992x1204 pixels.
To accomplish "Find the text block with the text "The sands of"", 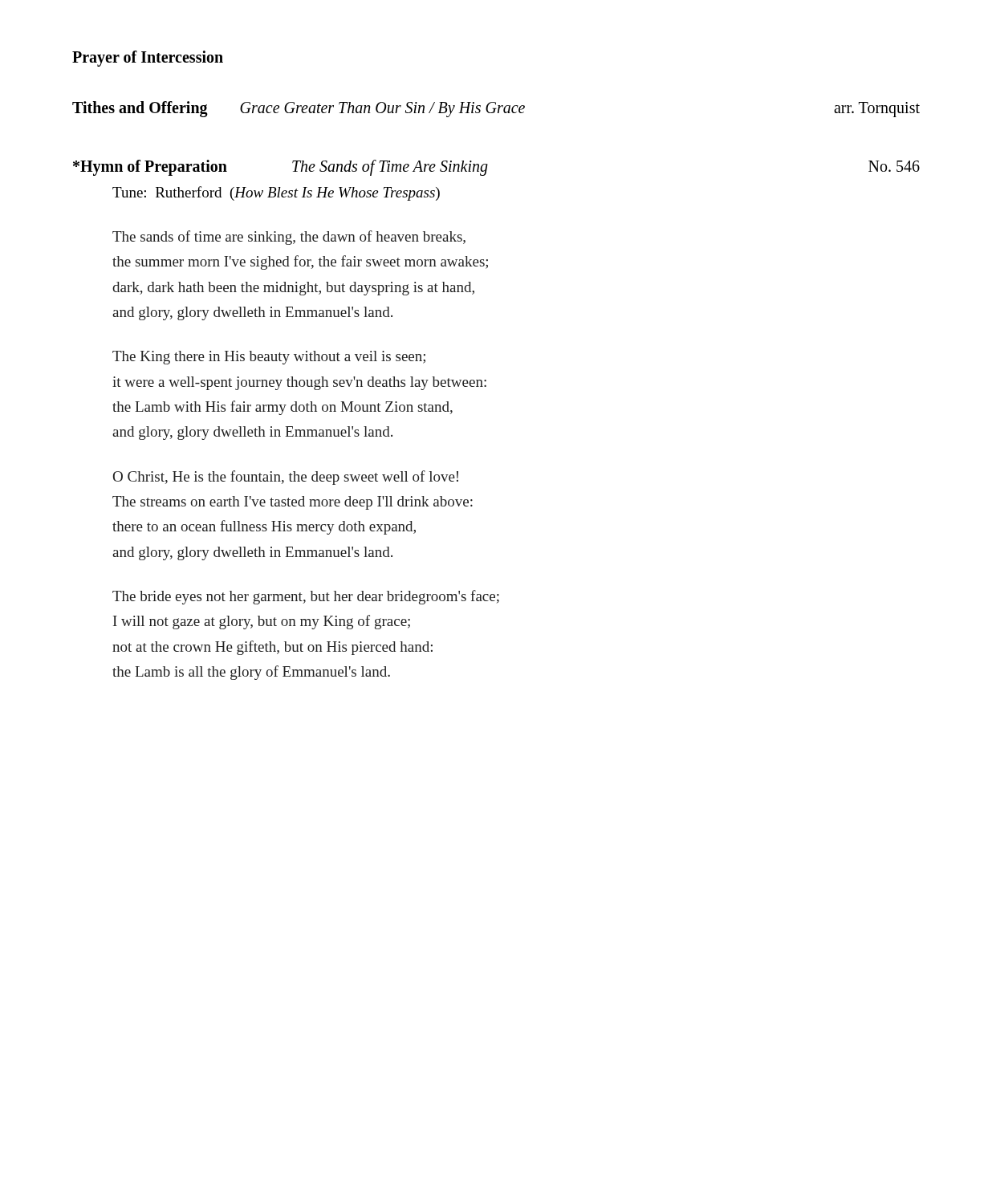I will [x=301, y=274].
